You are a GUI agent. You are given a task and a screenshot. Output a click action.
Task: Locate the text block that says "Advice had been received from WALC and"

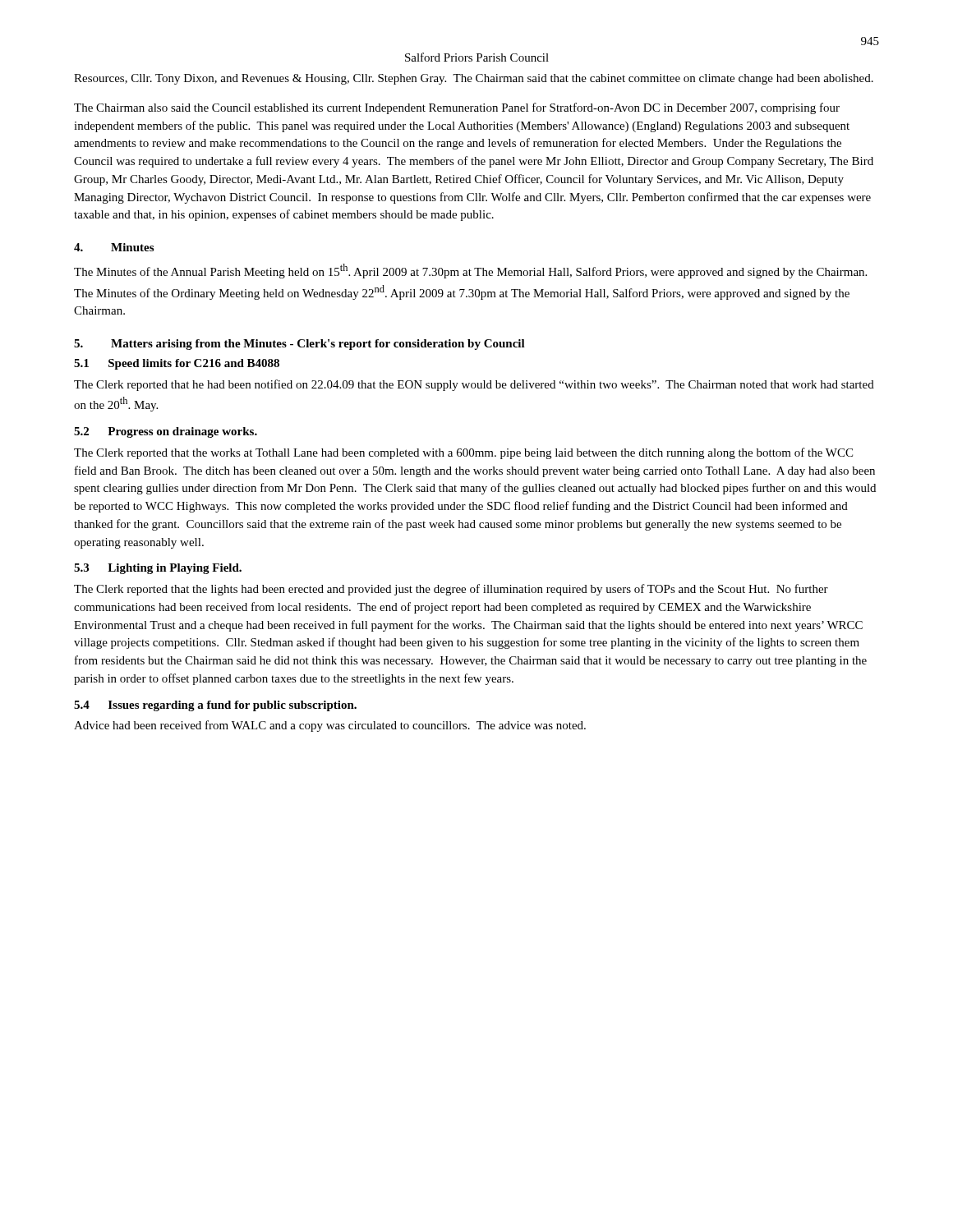[330, 725]
